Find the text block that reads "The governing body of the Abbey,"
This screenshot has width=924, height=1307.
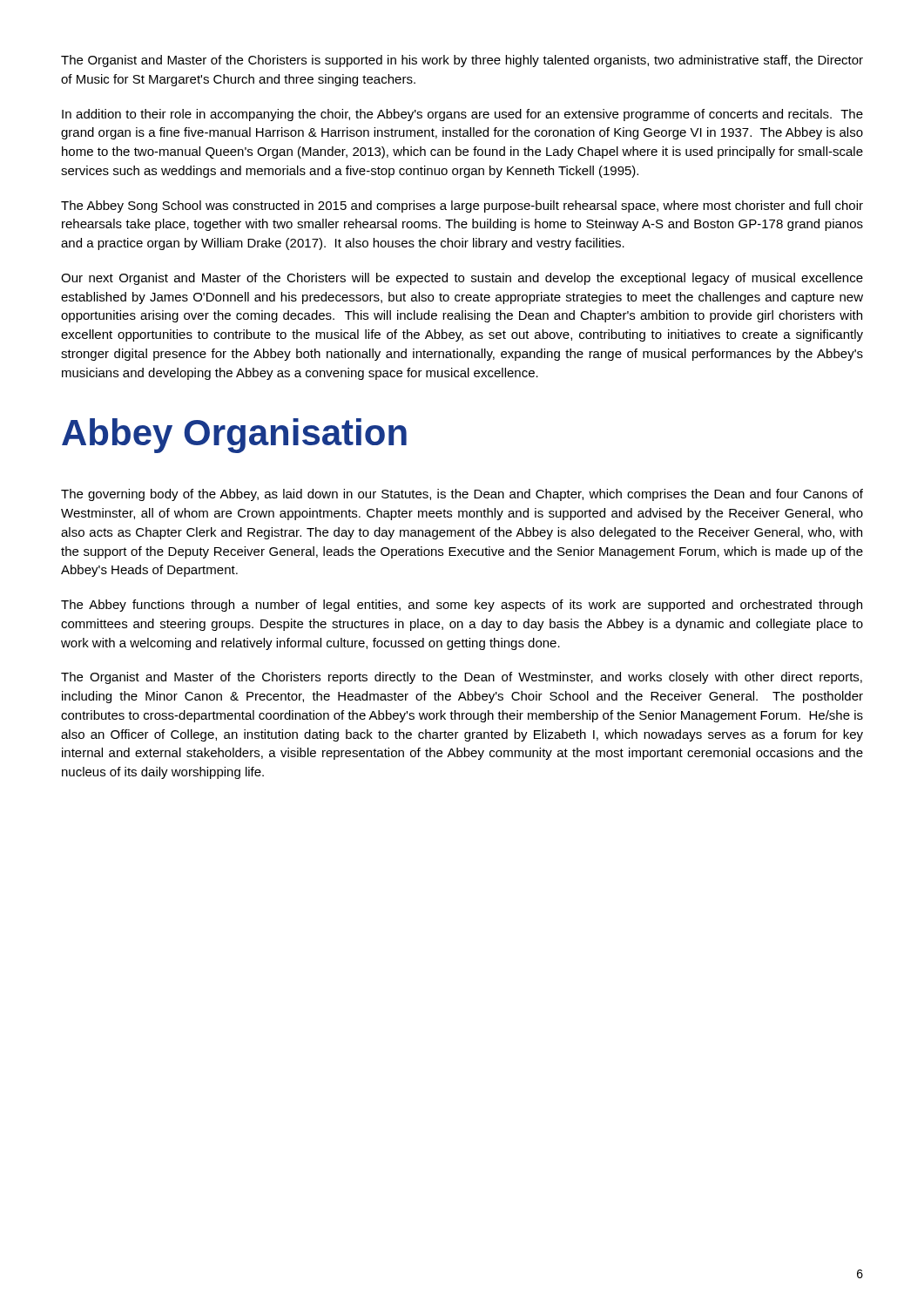[462, 532]
